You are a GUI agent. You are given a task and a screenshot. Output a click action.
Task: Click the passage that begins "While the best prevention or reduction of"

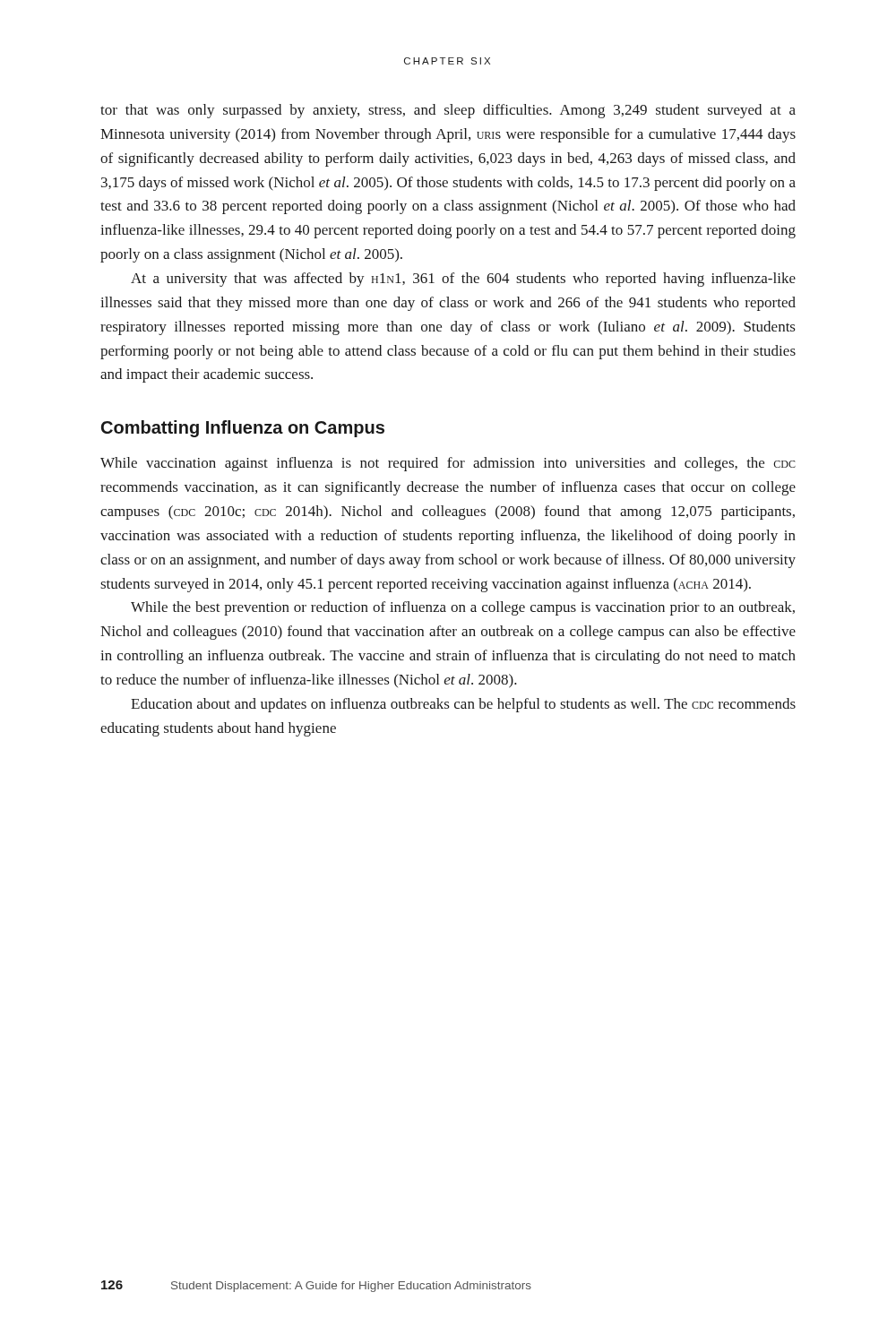(448, 644)
